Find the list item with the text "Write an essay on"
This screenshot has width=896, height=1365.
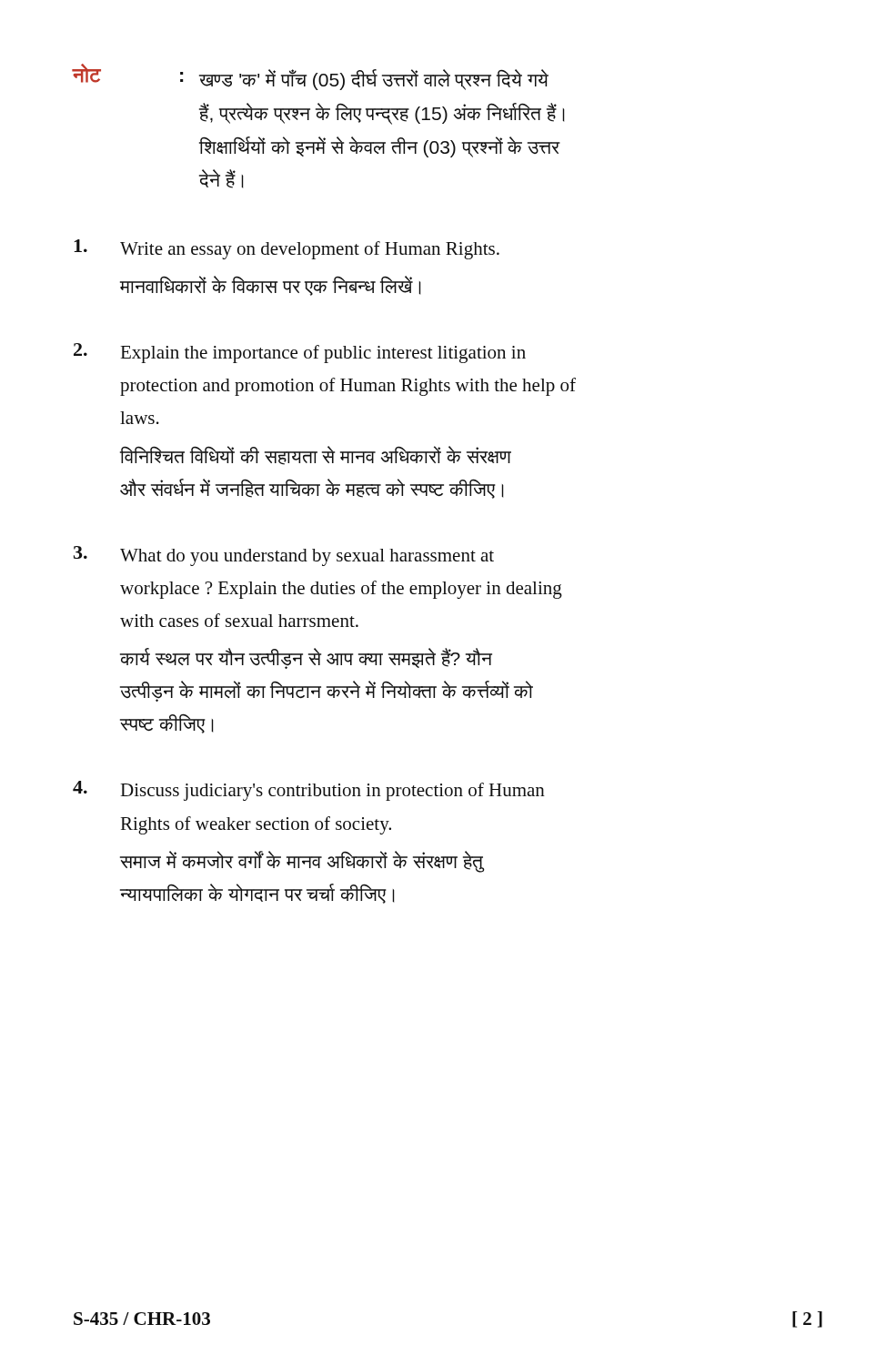[287, 249]
